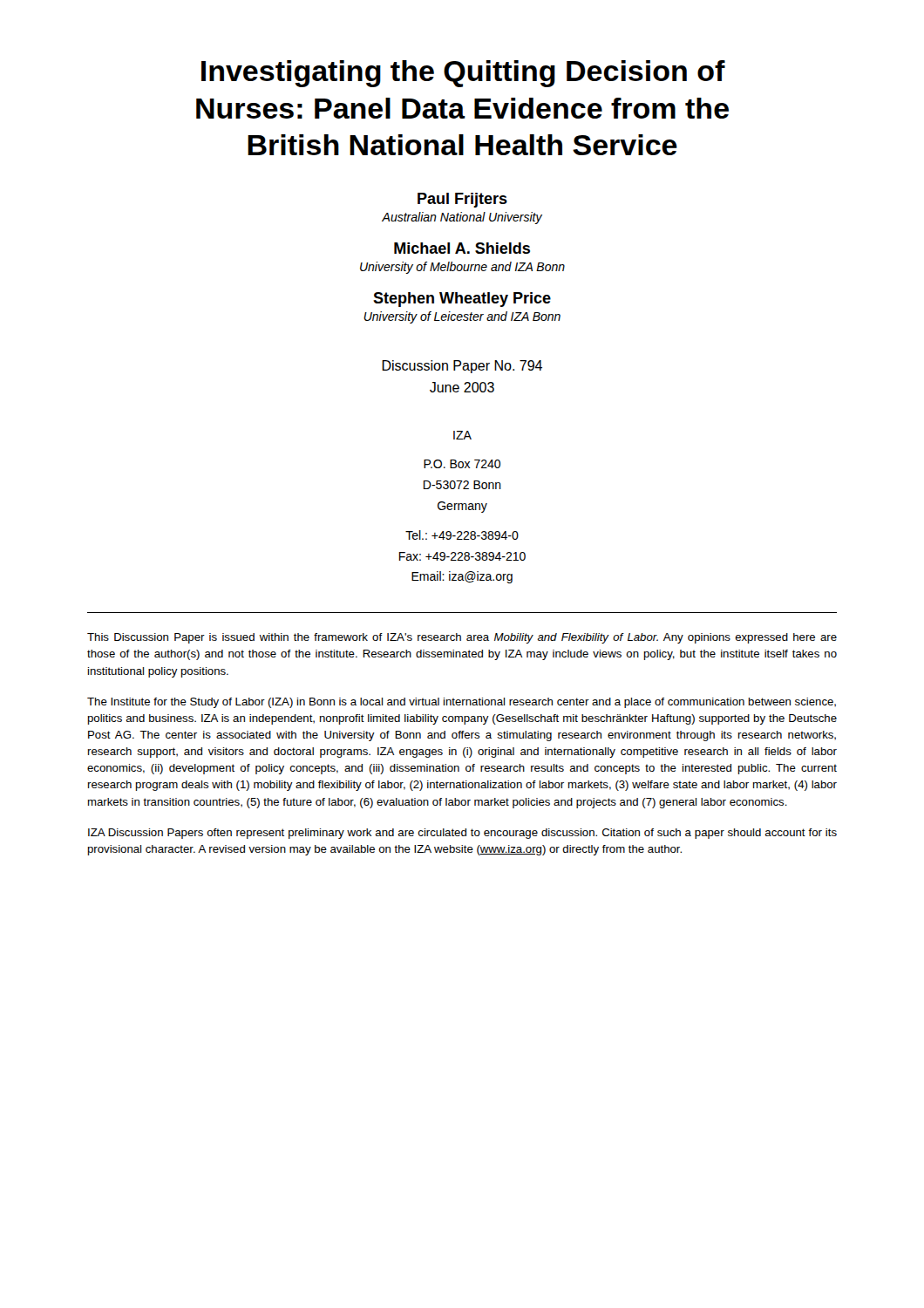Viewport: 924px width, 1308px height.
Task: Locate the region starting "Stephen Wheatley Price University of Leicester and"
Action: pyautogui.click(x=462, y=306)
